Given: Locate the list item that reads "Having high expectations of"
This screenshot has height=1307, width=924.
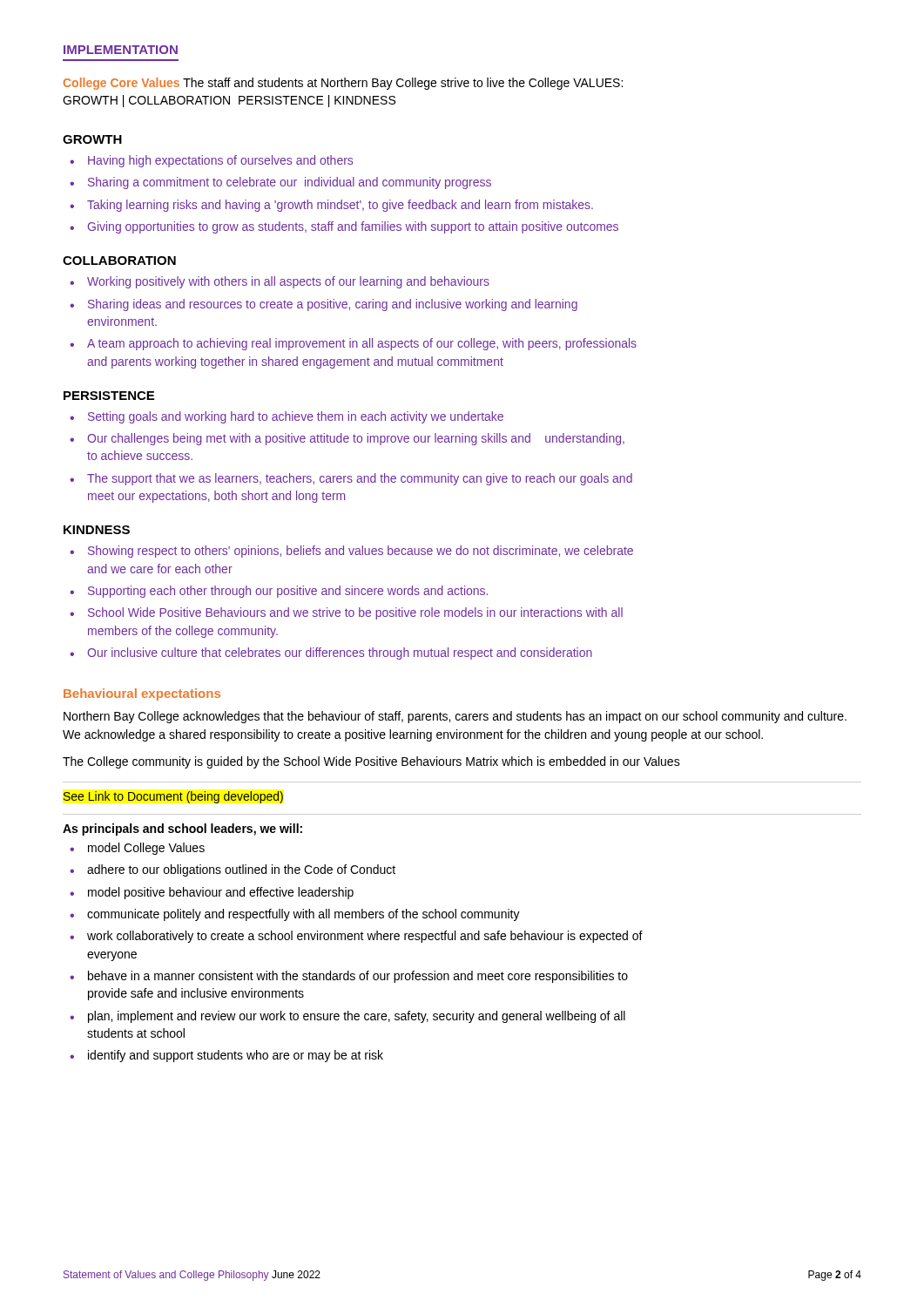Looking at the screenshot, I should pos(220,160).
